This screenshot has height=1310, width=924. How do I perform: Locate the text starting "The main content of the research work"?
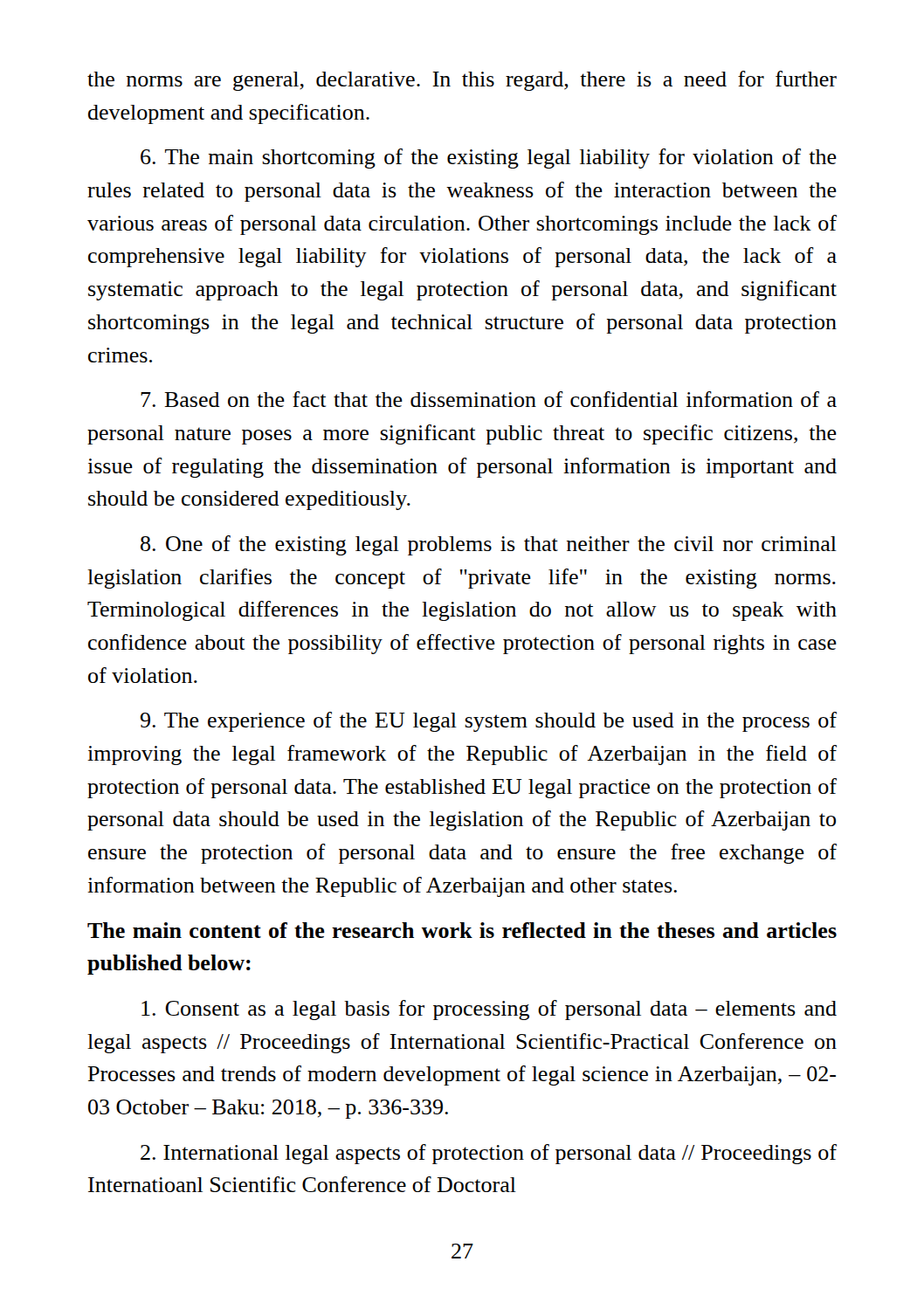pyautogui.click(x=462, y=947)
